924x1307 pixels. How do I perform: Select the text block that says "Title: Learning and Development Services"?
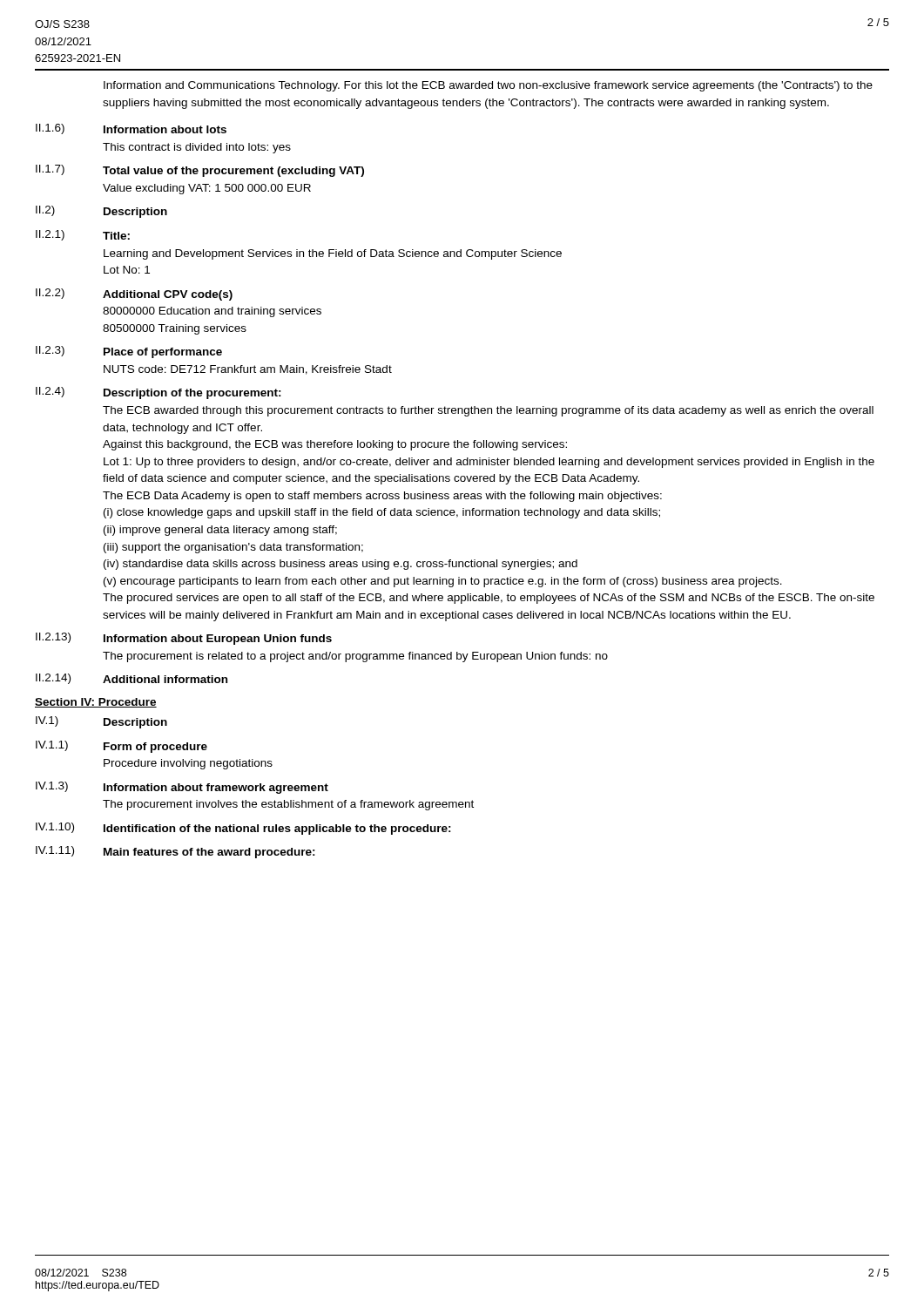[x=332, y=253]
